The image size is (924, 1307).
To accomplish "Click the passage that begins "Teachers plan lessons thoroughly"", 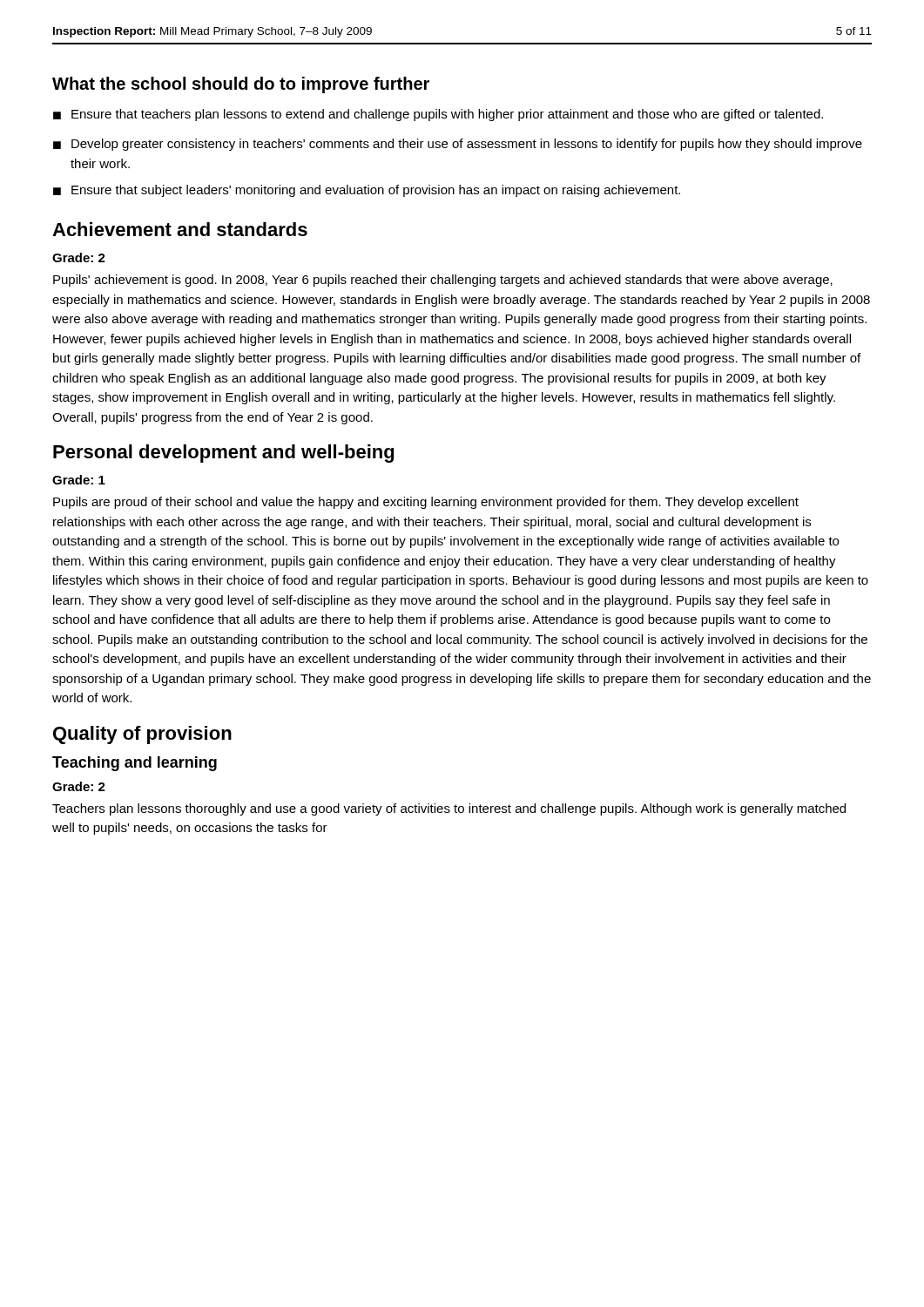I will (449, 818).
